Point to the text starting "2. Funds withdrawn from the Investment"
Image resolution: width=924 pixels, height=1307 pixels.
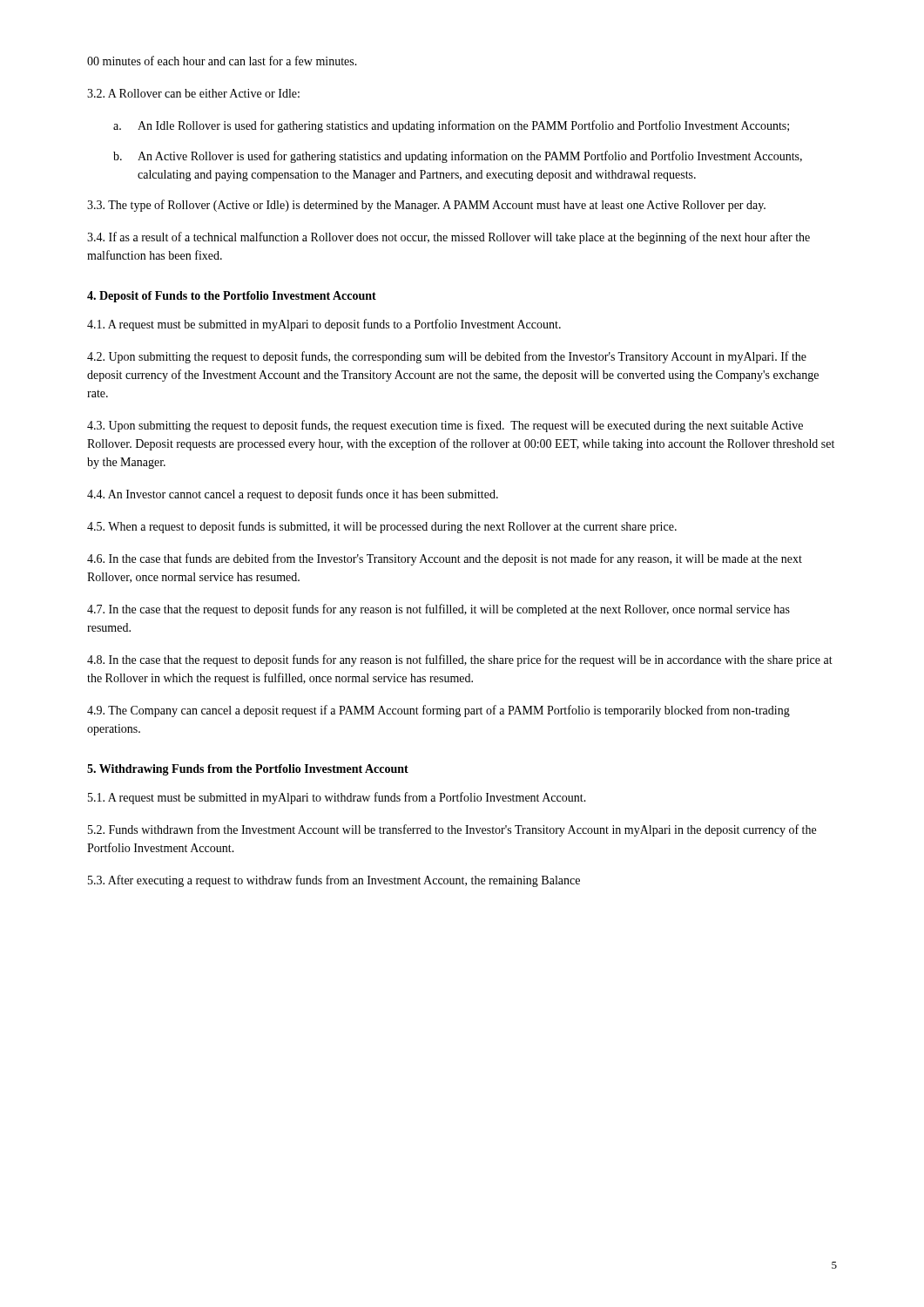[452, 839]
